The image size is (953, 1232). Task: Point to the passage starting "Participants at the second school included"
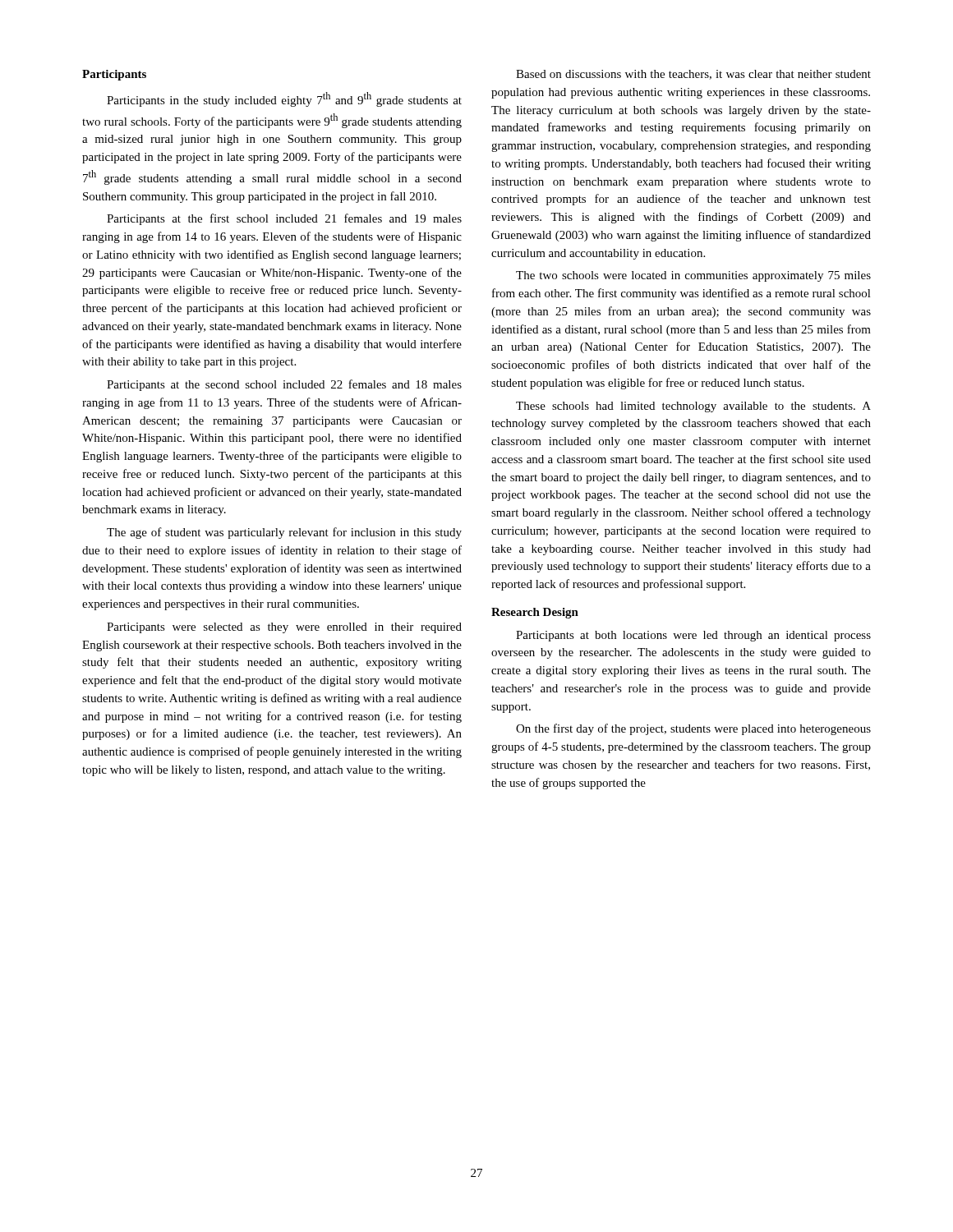(x=272, y=448)
